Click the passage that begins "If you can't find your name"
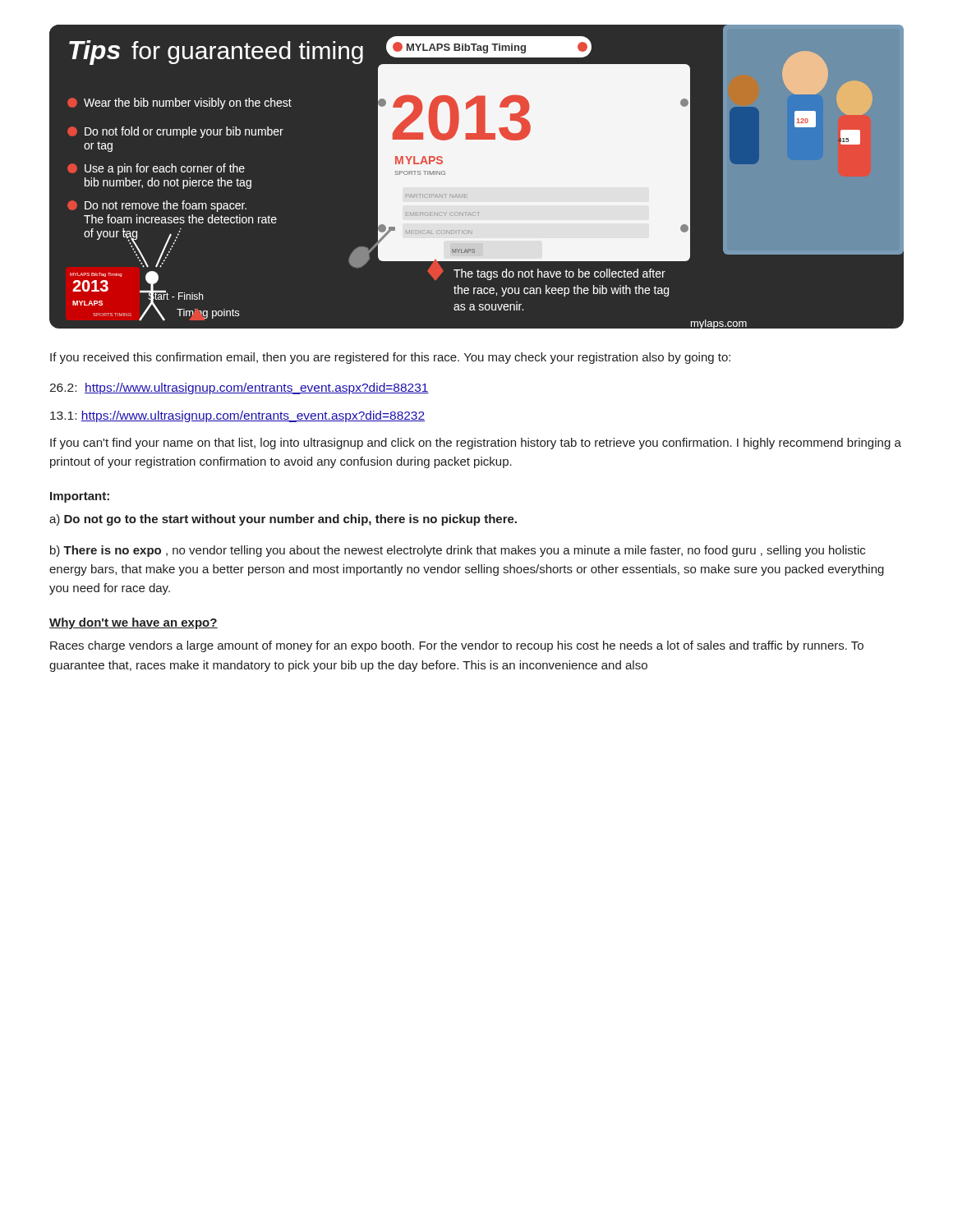Image resolution: width=953 pixels, height=1232 pixels. [x=475, y=452]
